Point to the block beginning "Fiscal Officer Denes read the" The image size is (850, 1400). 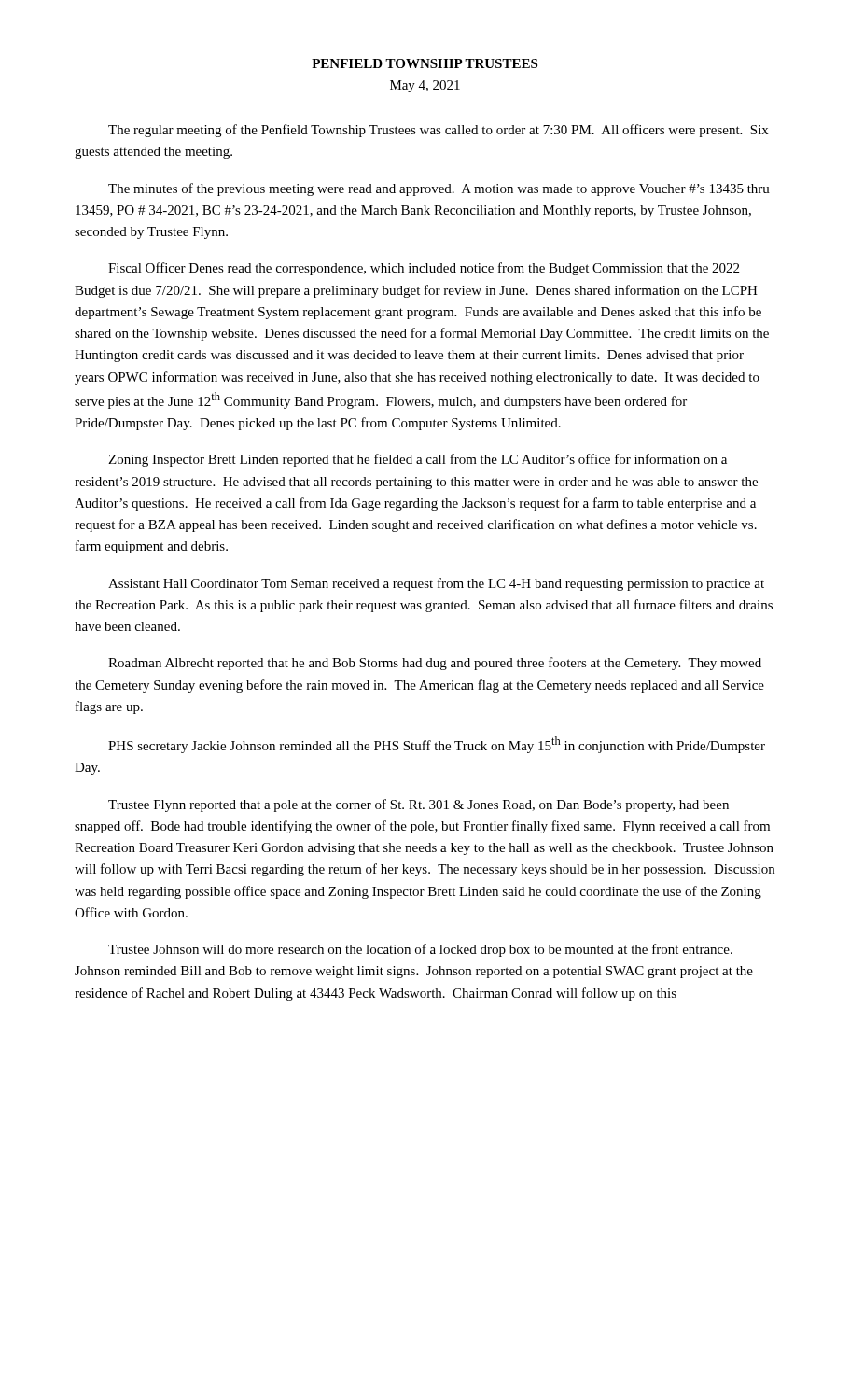tap(422, 345)
